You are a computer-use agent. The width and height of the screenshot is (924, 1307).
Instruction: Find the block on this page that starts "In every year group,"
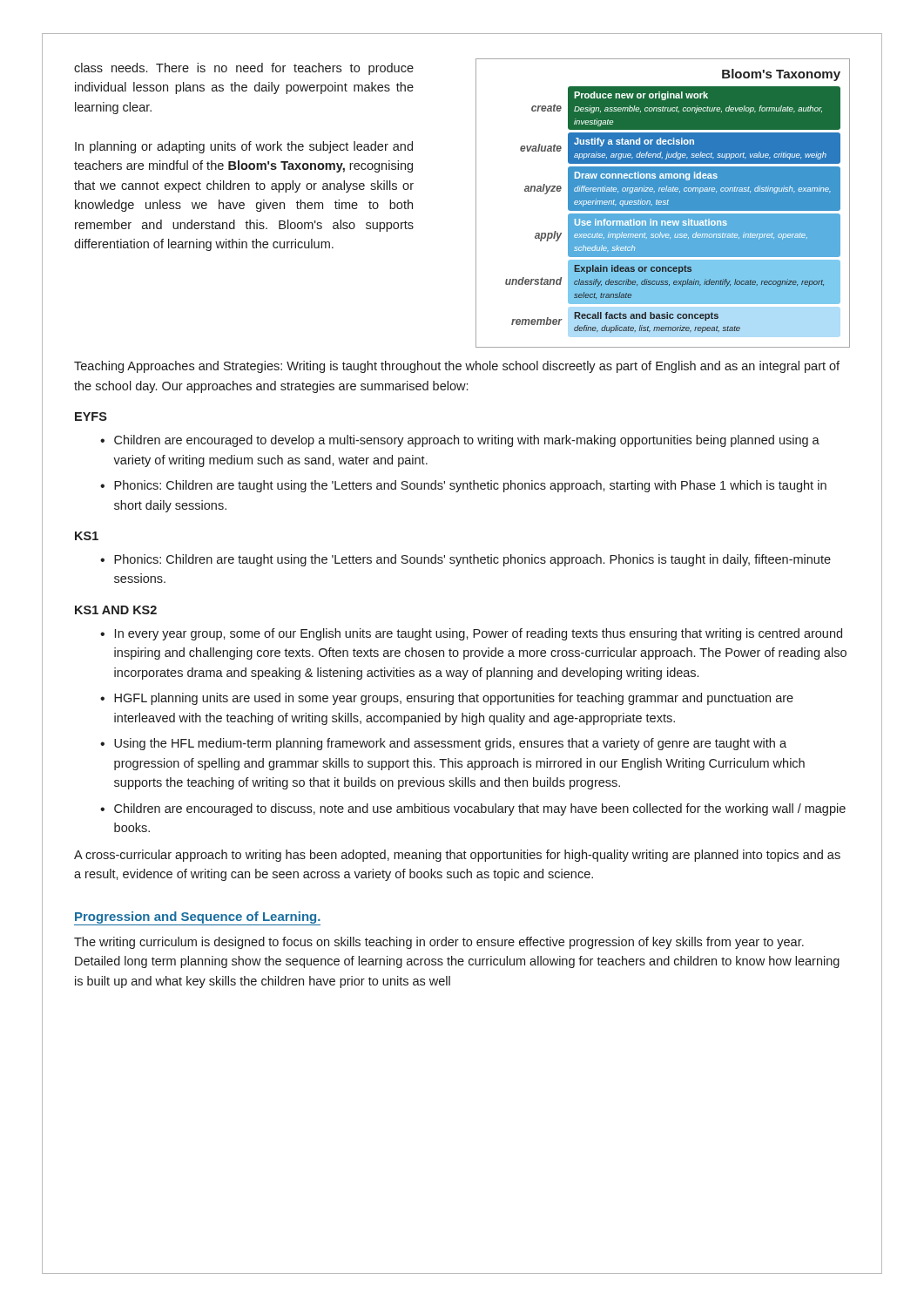[482, 653]
